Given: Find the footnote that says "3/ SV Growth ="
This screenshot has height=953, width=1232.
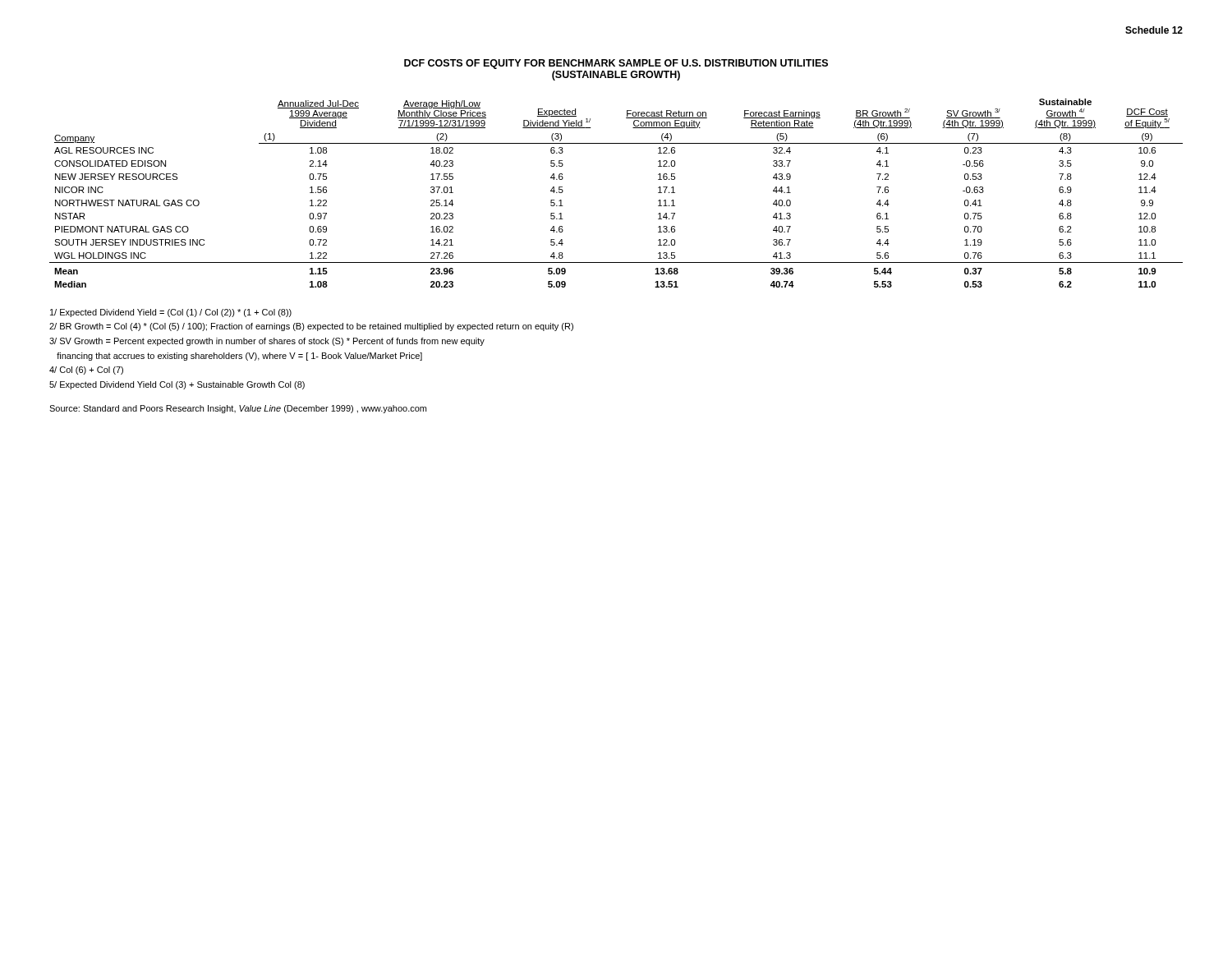Looking at the screenshot, I should [267, 348].
